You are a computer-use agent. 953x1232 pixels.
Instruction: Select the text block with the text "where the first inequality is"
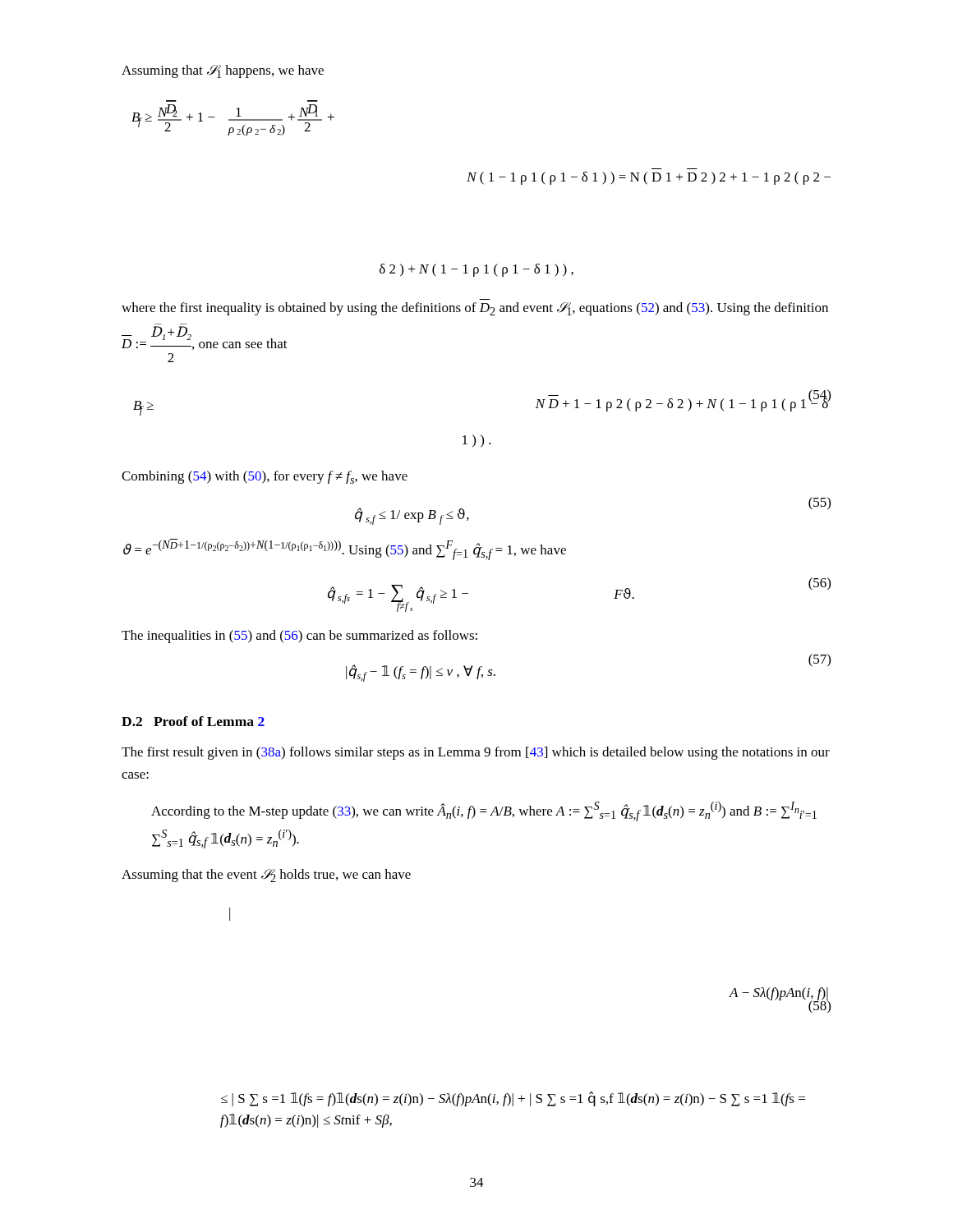[x=475, y=309]
